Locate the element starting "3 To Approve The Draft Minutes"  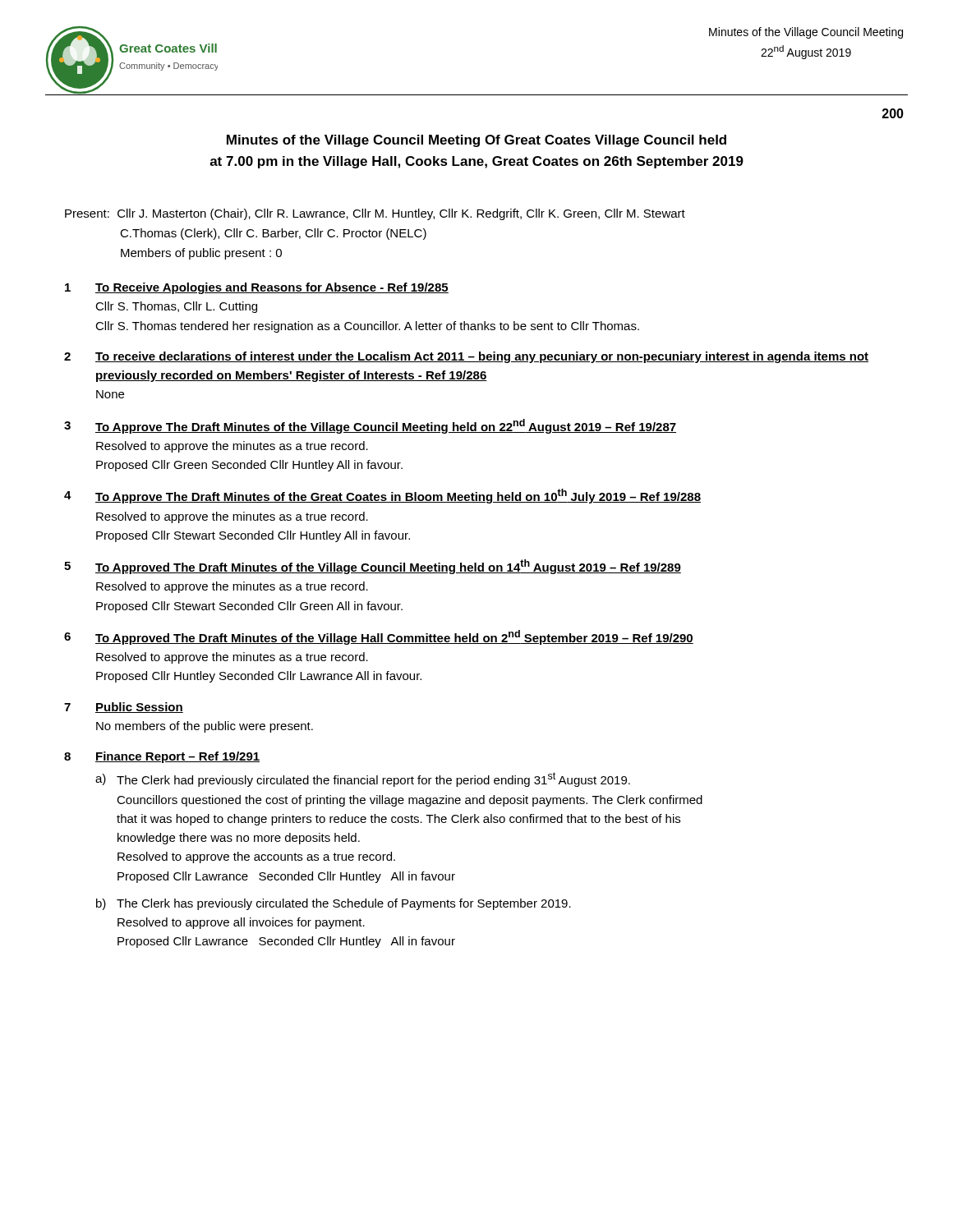point(370,445)
